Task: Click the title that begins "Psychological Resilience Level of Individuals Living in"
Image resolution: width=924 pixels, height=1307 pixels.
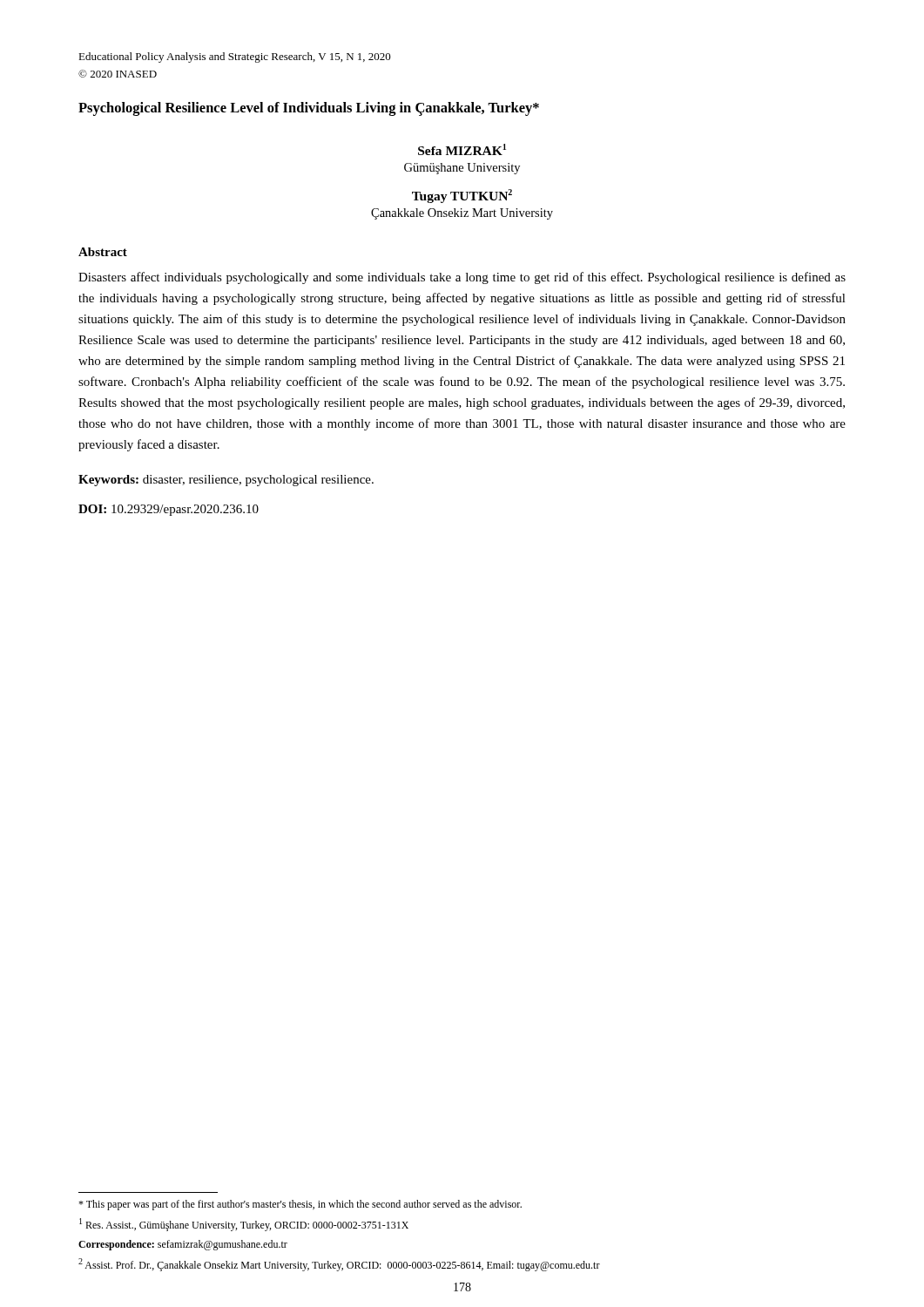Action: coord(462,108)
